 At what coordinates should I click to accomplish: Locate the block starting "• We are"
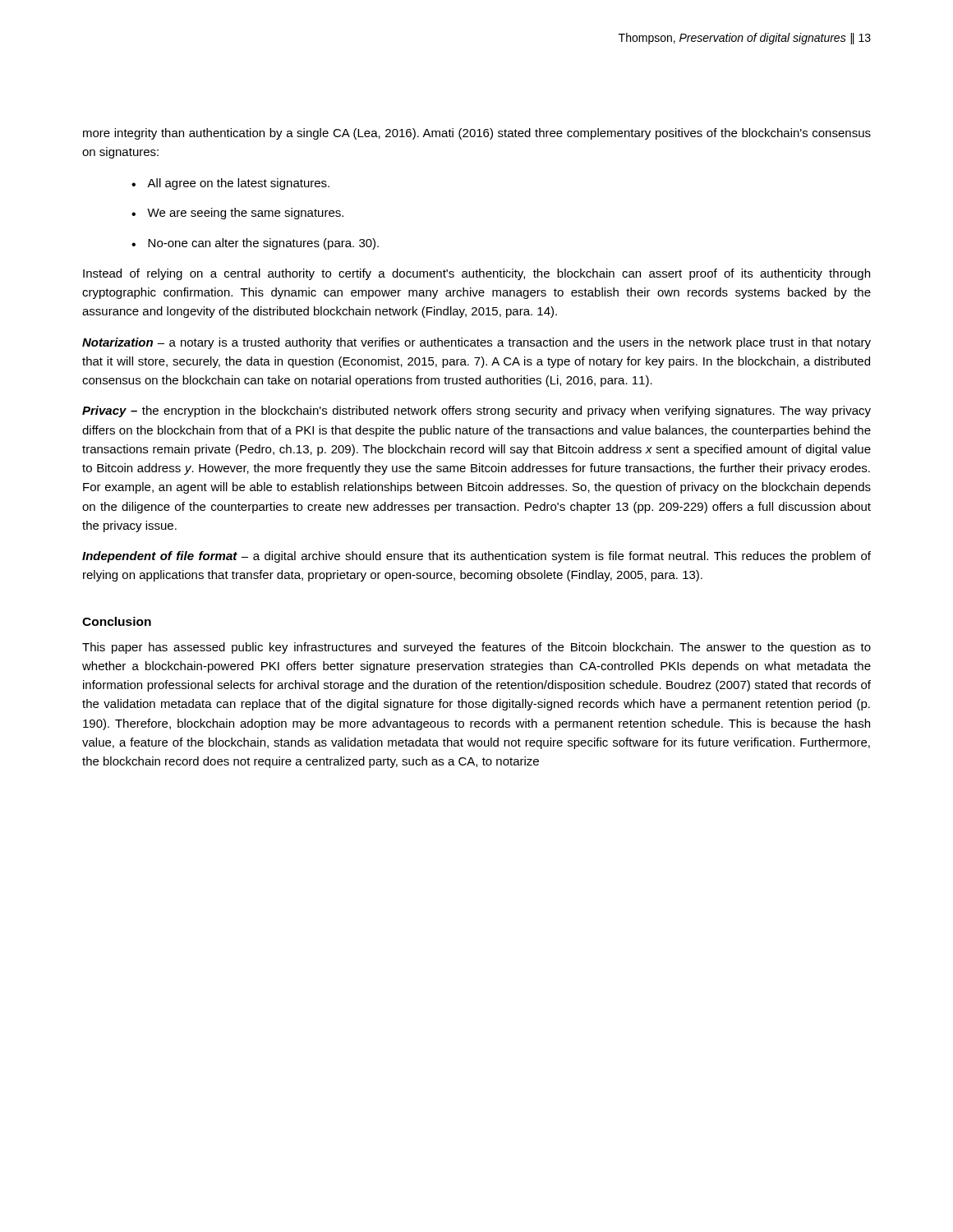pos(238,214)
